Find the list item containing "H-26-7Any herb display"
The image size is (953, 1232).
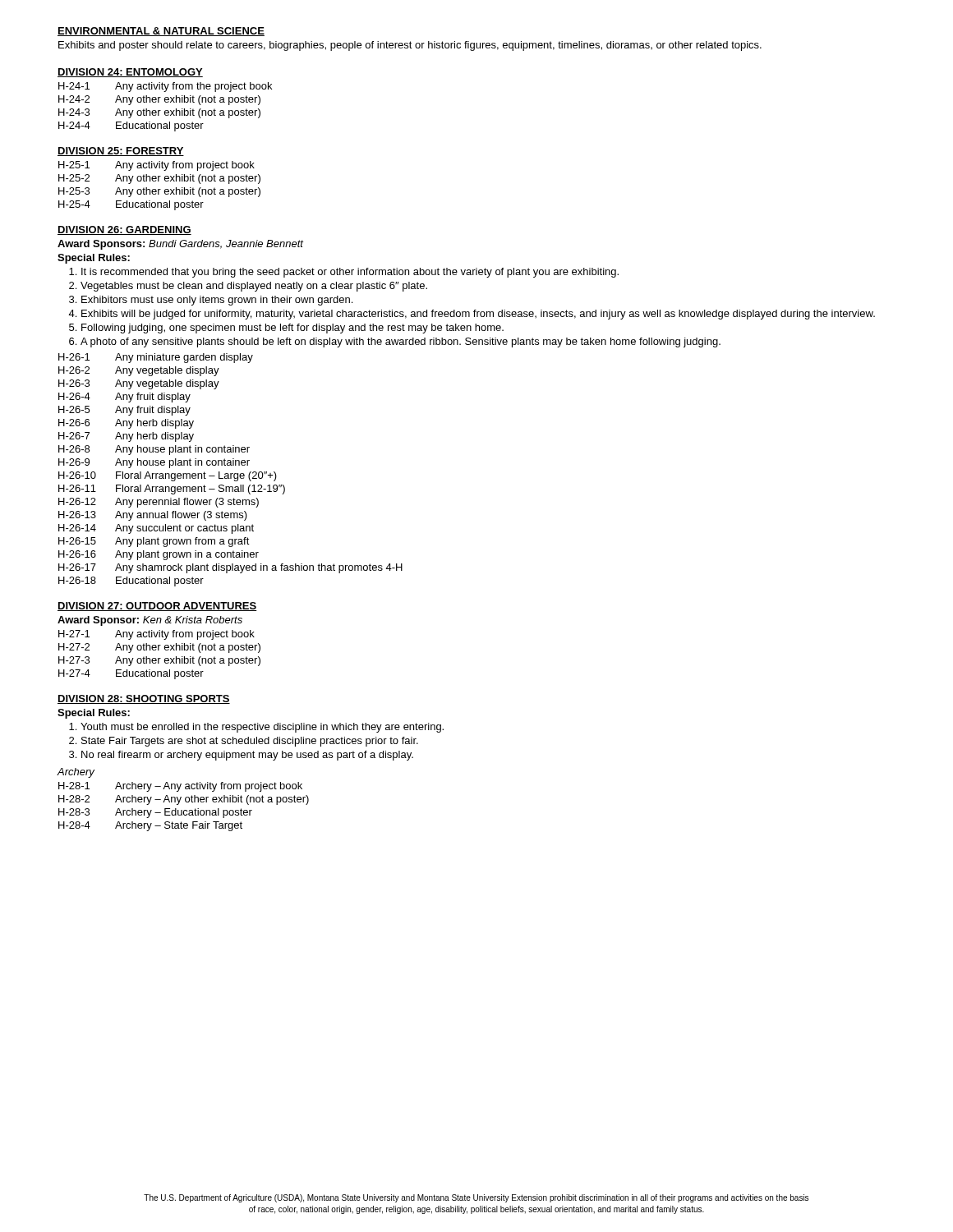pos(126,436)
